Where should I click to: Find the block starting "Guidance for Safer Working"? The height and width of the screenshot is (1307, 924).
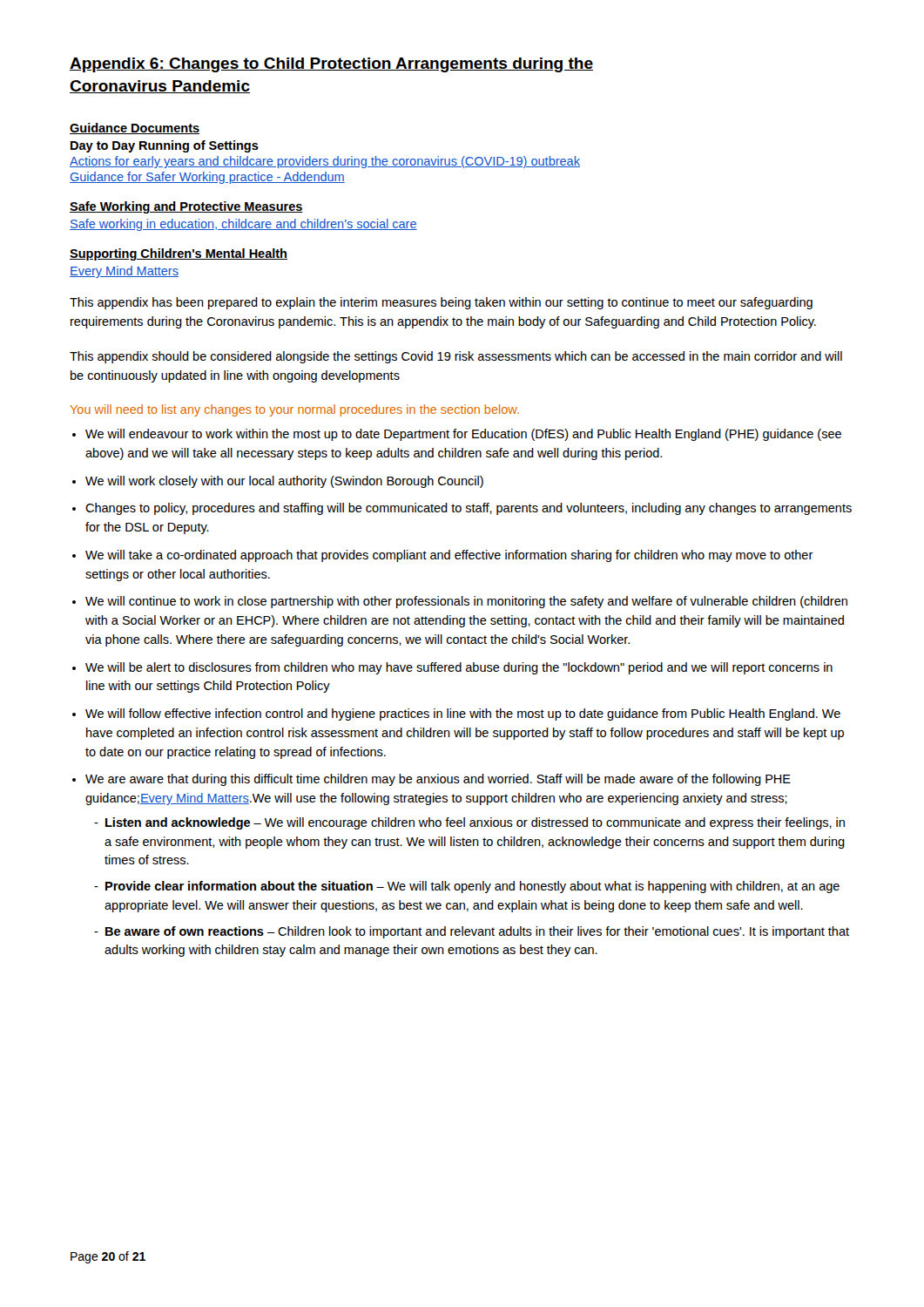pyautogui.click(x=207, y=177)
